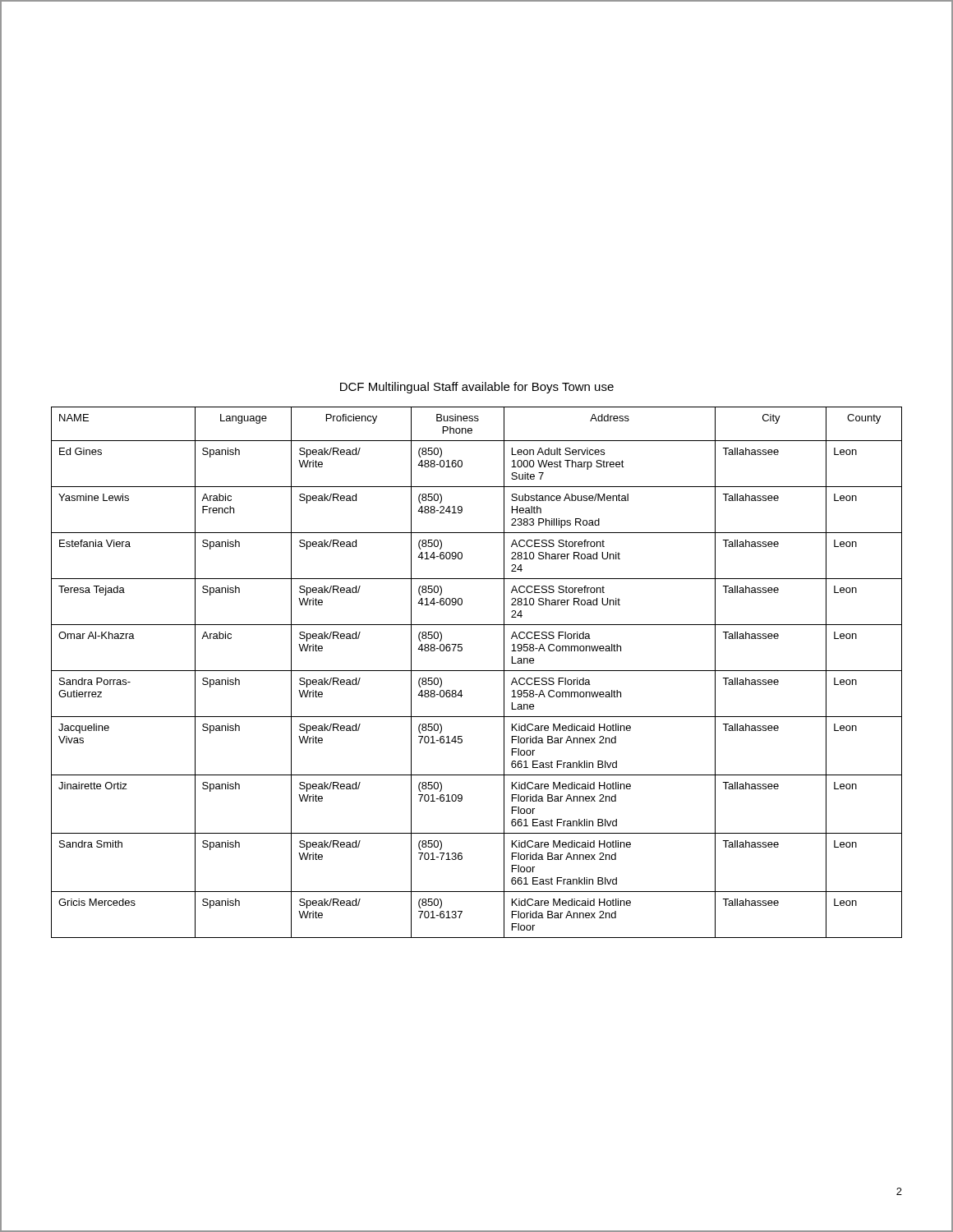Find the table

click(x=476, y=672)
